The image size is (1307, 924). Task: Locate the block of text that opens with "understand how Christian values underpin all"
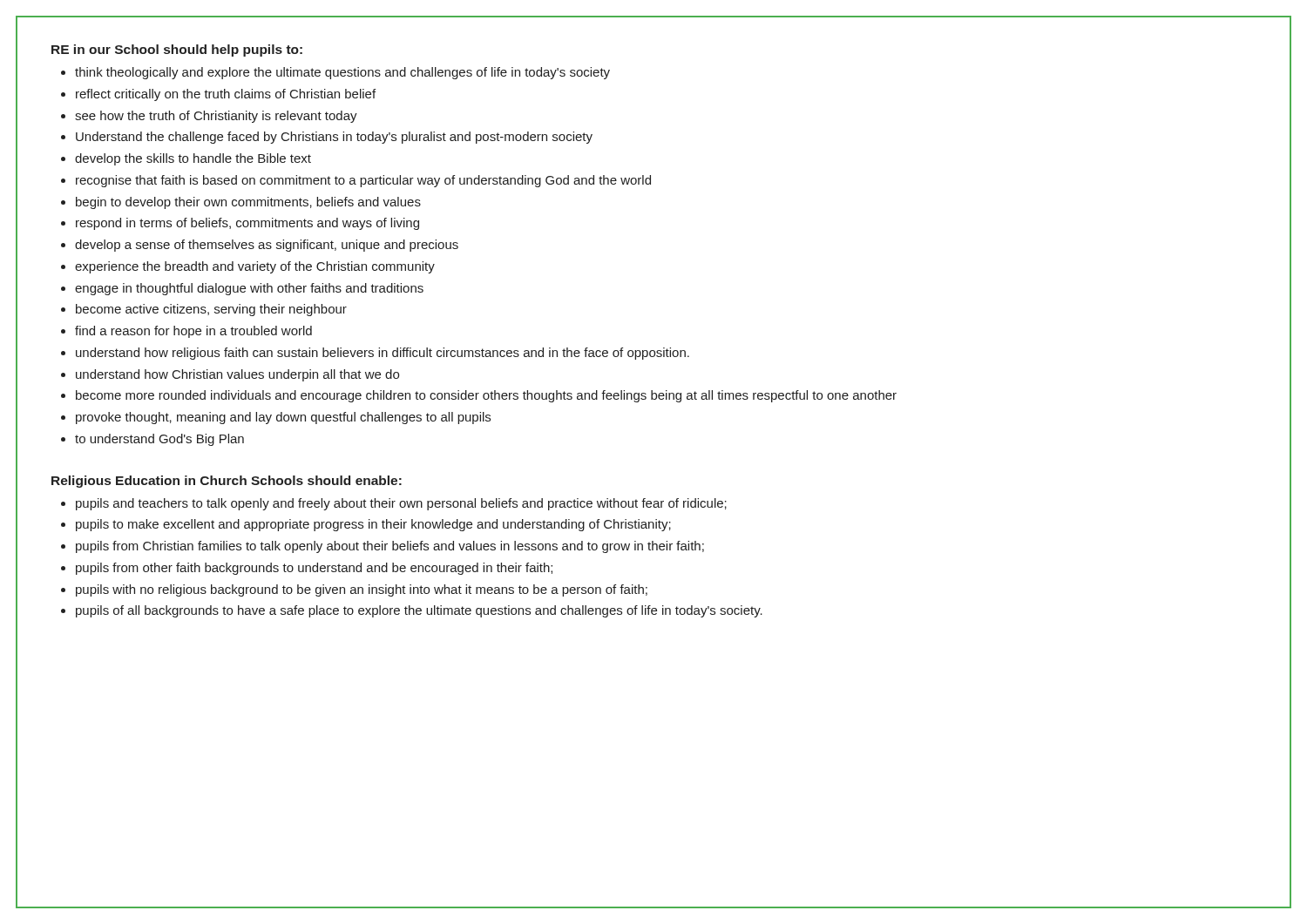[x=237, y=374]
